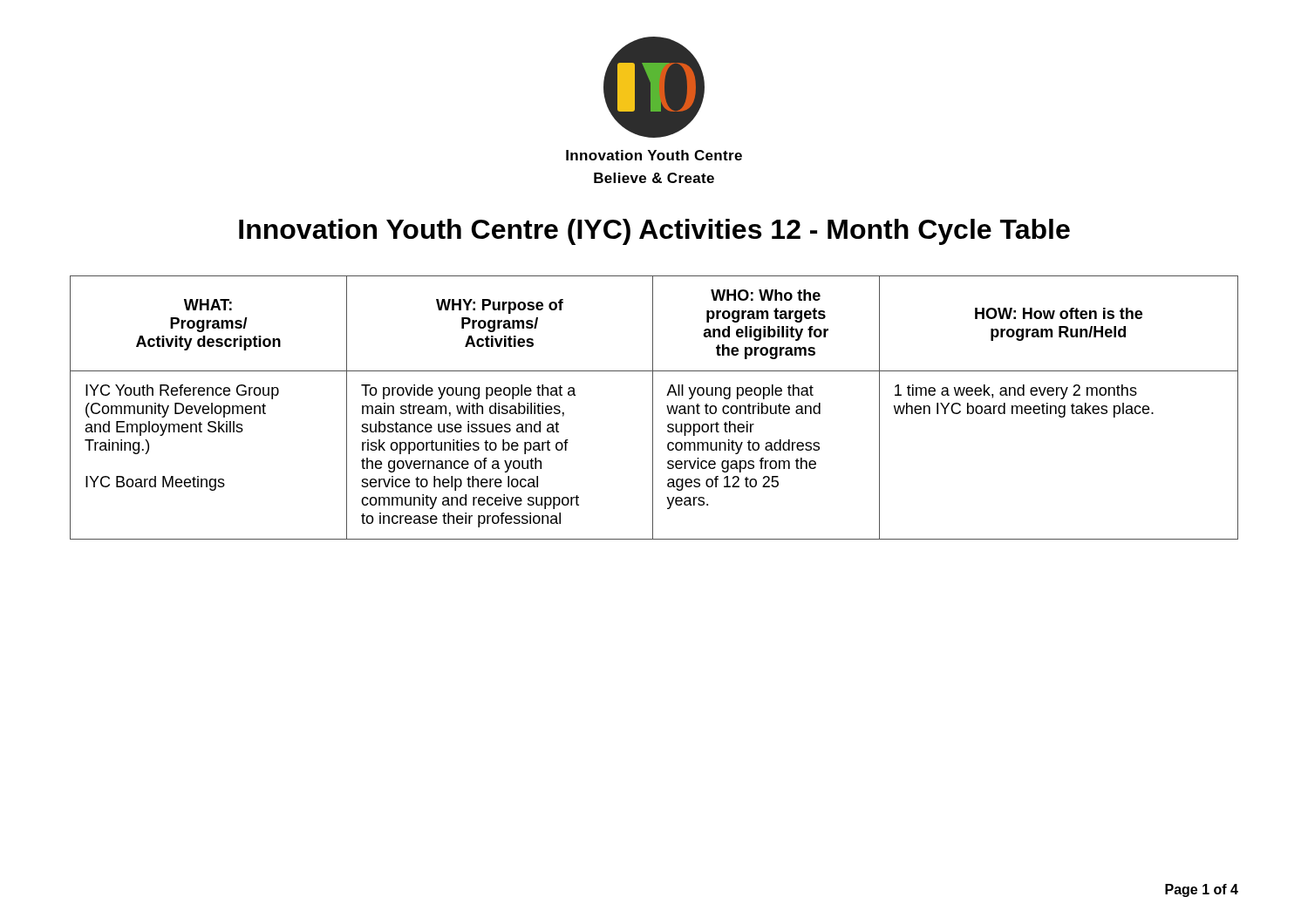Click on the logo
Image resolution: width=1308 pixels, height=924 pixels.
click(x=654, y=112)
